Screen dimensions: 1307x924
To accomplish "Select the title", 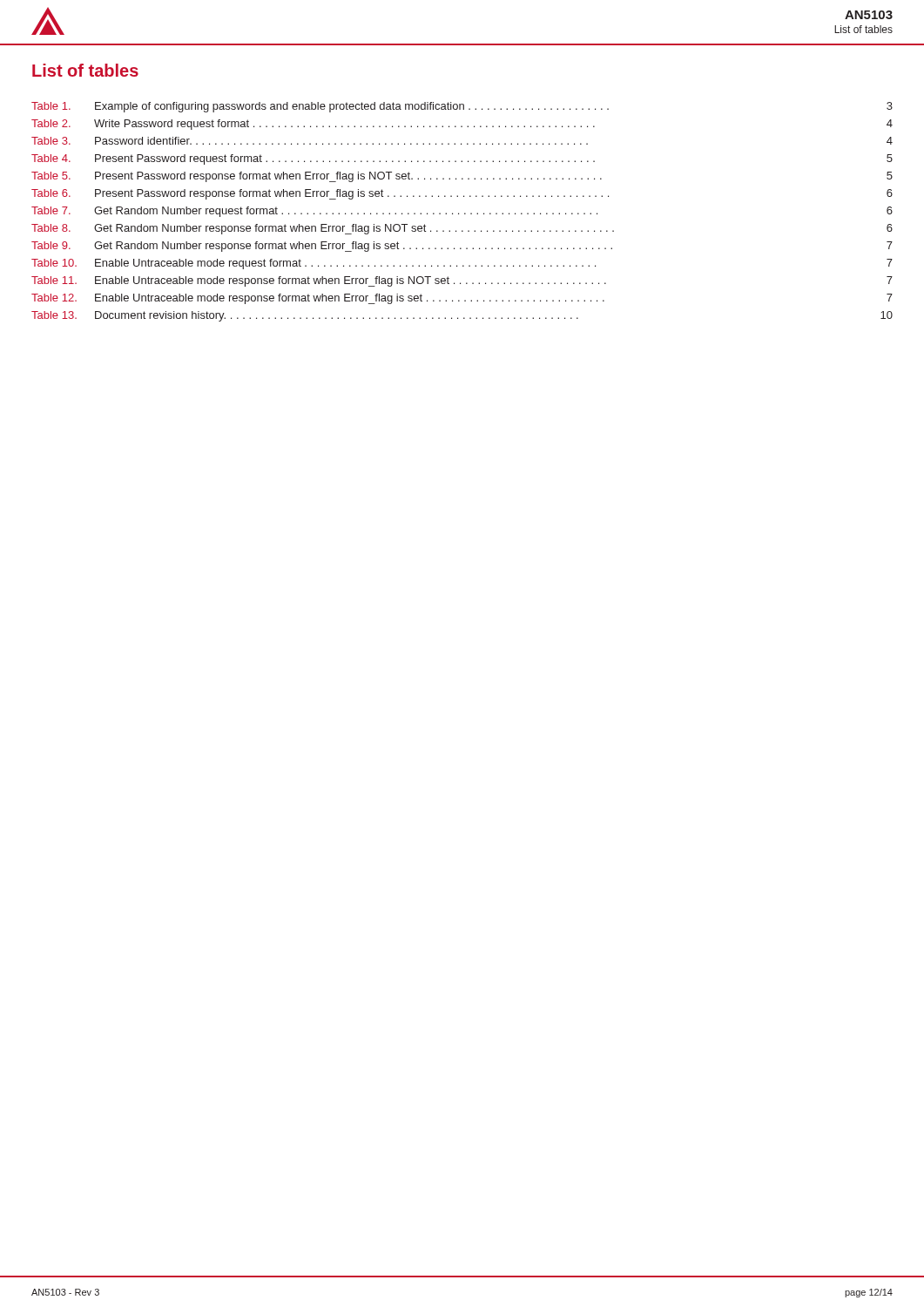I will pos(85,71).
